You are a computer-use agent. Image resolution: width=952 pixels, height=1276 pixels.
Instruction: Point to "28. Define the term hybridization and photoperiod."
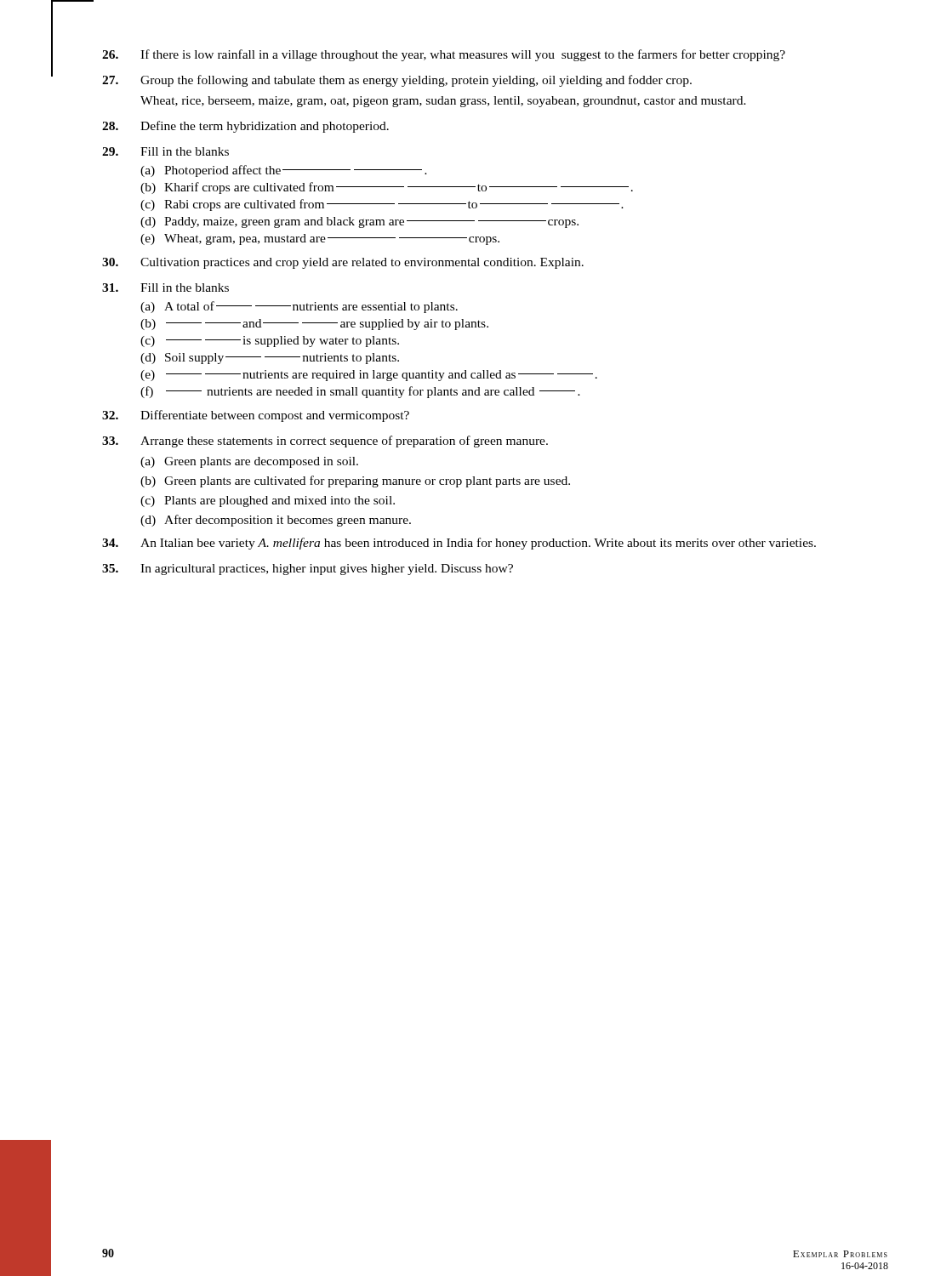245,127
